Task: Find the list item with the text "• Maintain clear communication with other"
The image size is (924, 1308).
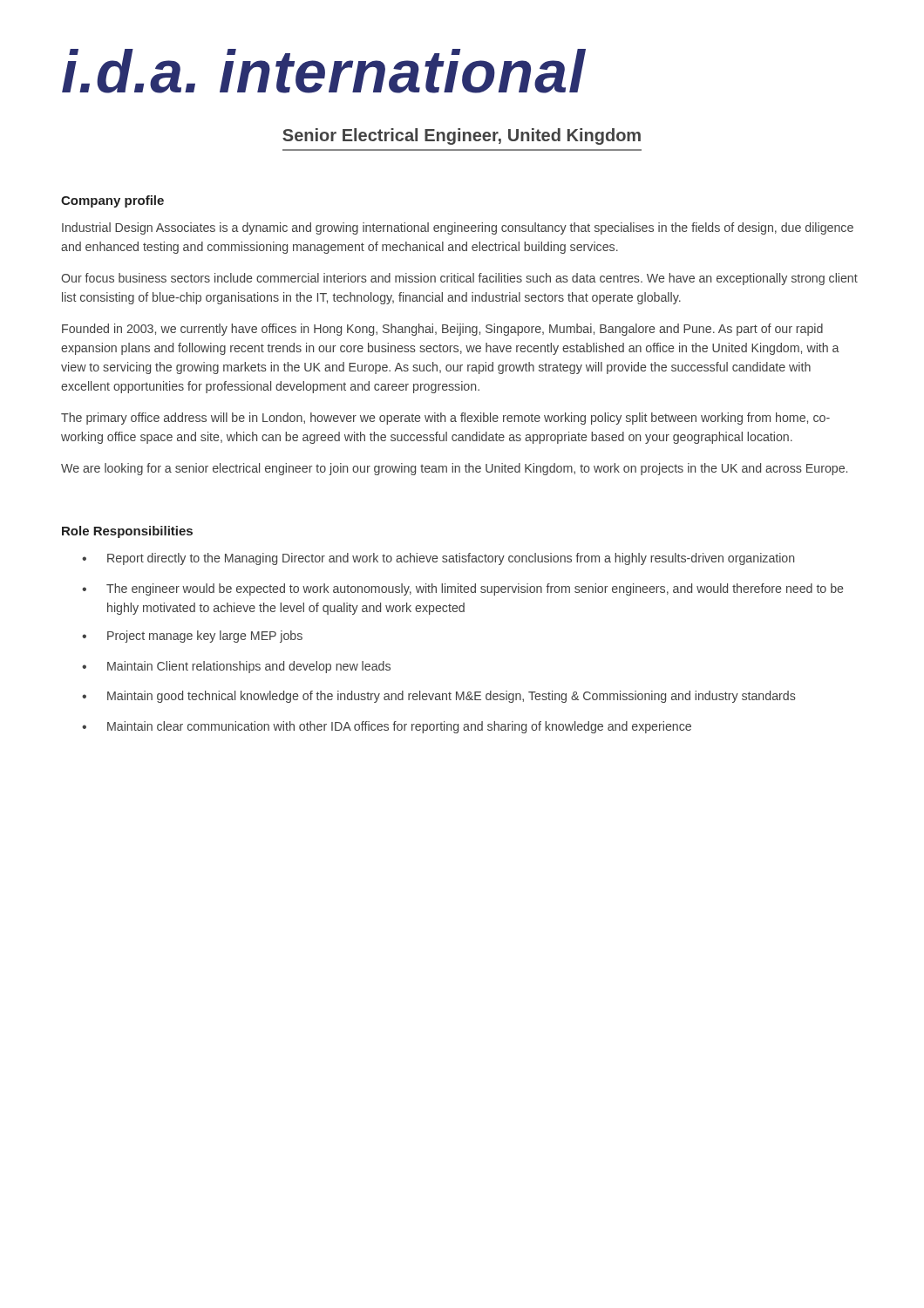Action: 472,728
